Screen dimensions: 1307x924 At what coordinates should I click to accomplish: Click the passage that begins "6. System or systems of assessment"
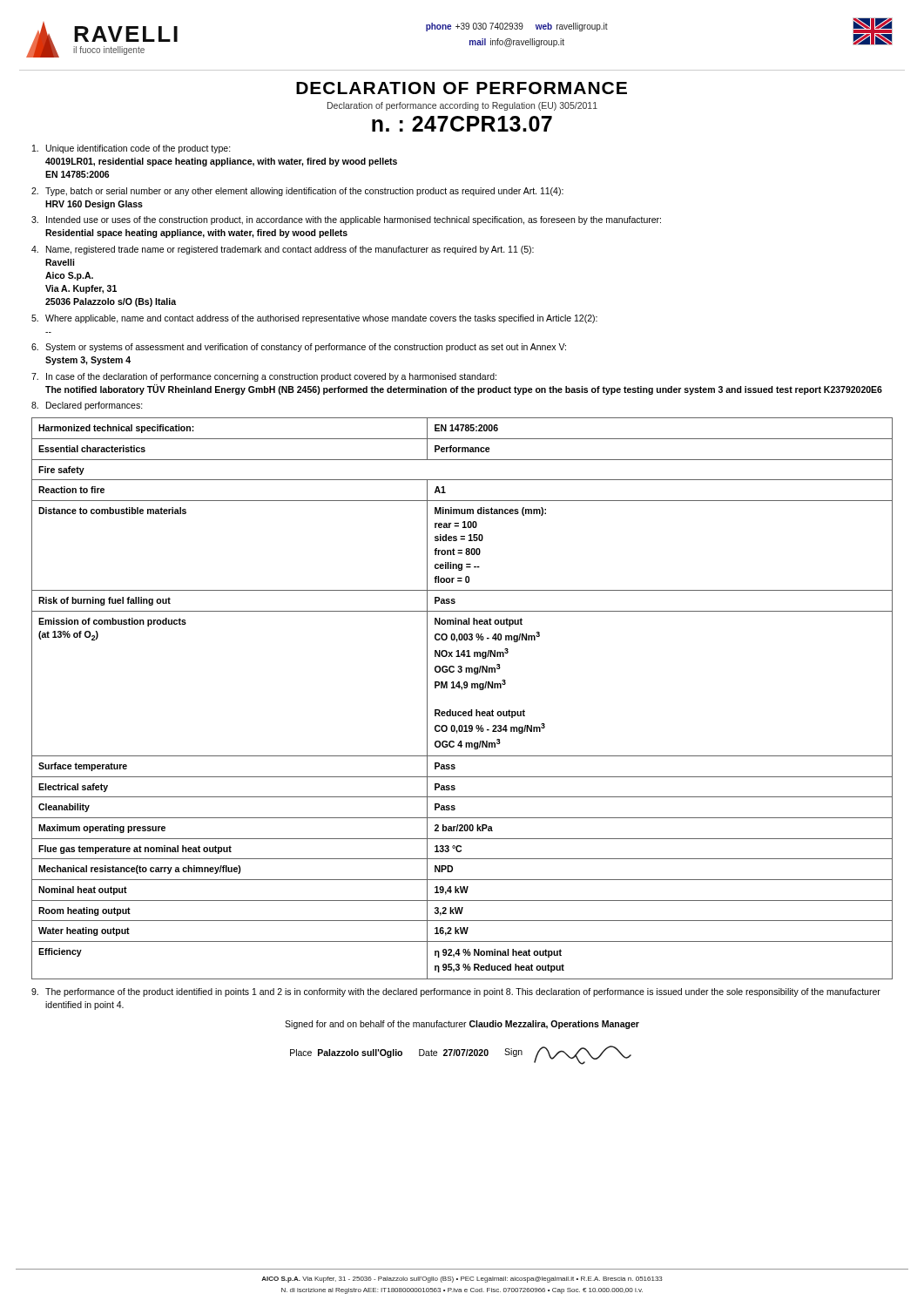click(x=299, y=354)
